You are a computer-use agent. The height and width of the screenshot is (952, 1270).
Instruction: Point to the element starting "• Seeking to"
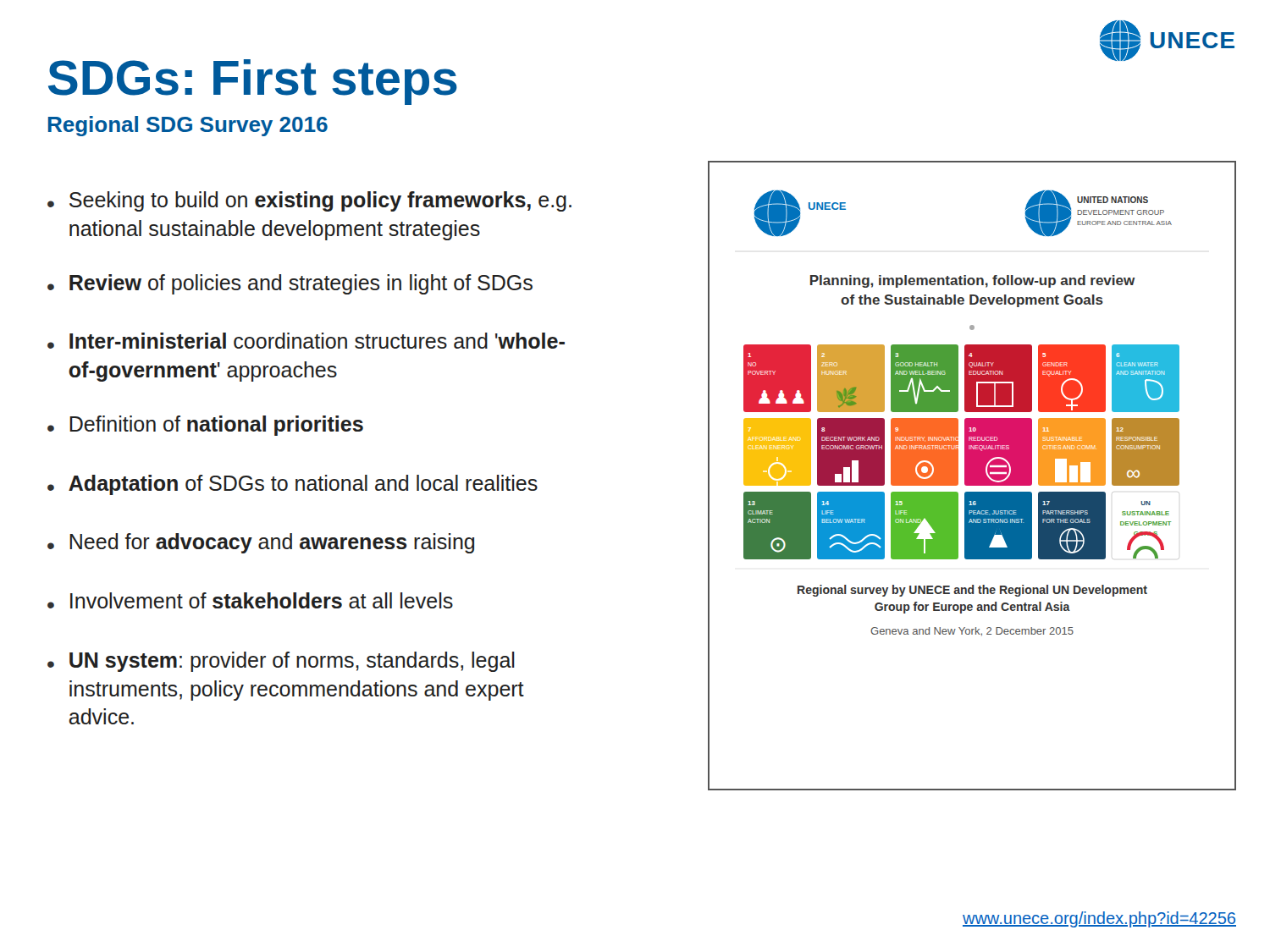pyautogui.click(x=318, y=215)
